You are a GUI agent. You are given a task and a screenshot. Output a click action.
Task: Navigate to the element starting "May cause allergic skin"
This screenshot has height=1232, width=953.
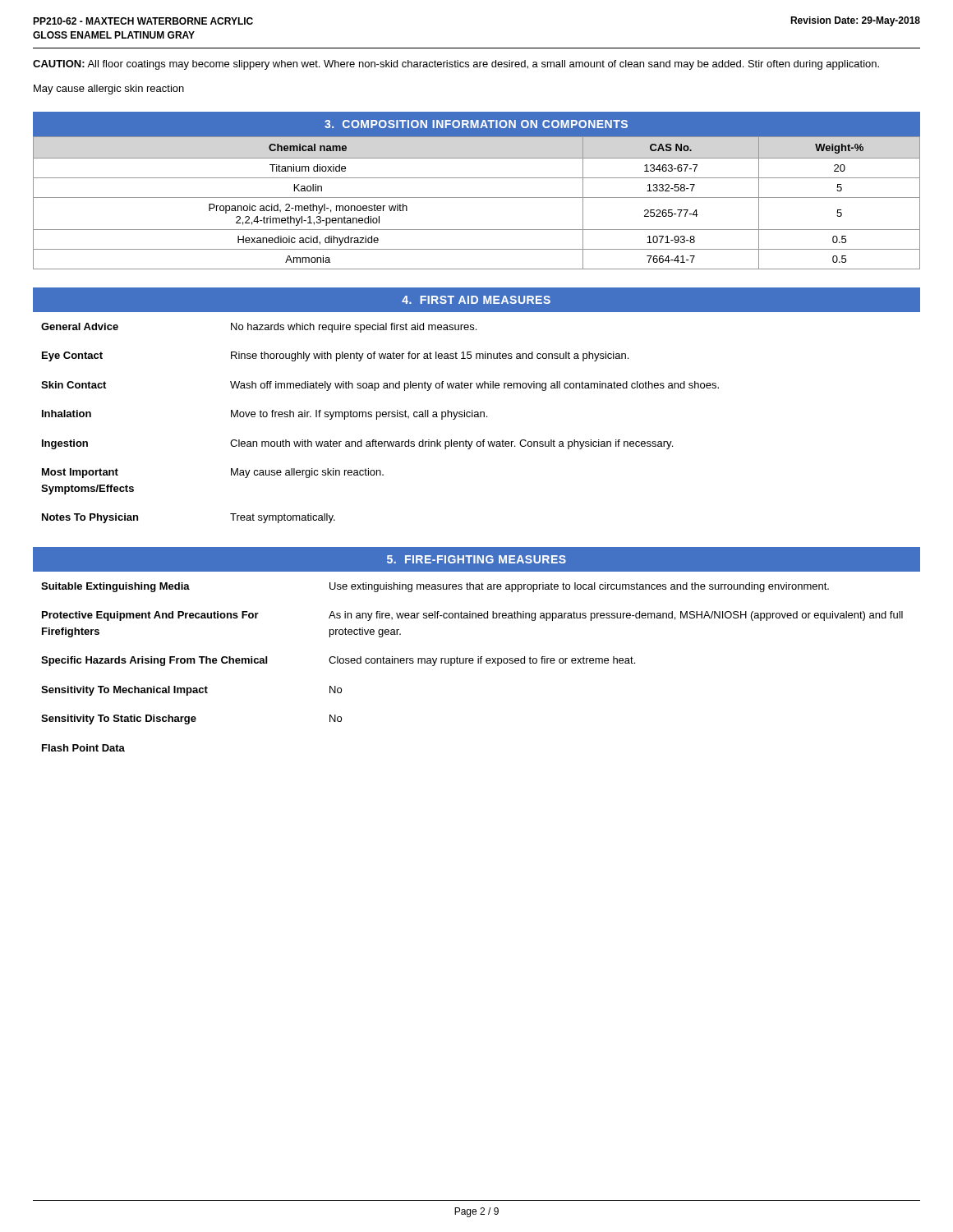pos(109,88)
